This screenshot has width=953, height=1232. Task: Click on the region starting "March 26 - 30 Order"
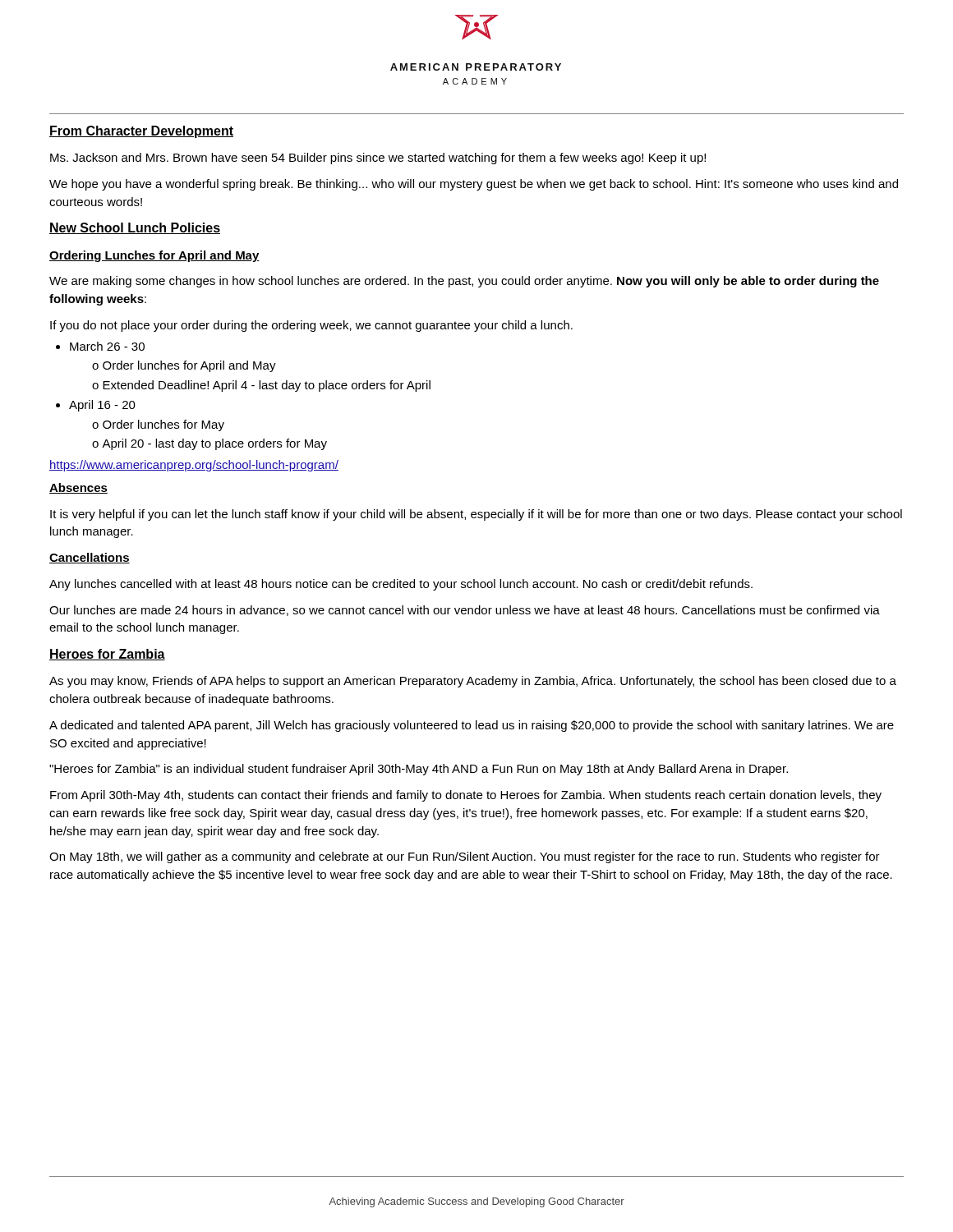107,346
